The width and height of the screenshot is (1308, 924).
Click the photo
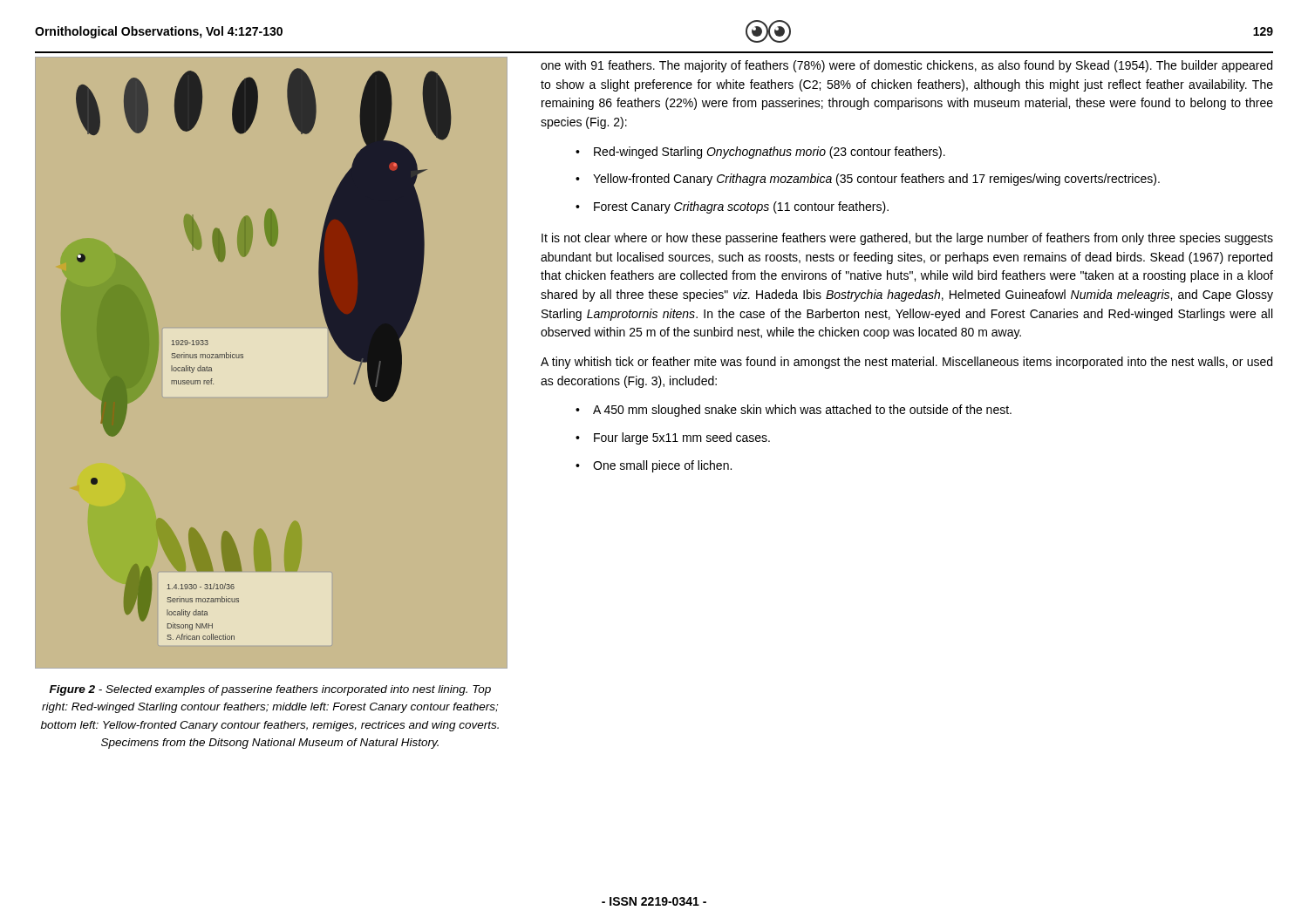(271, 363)
